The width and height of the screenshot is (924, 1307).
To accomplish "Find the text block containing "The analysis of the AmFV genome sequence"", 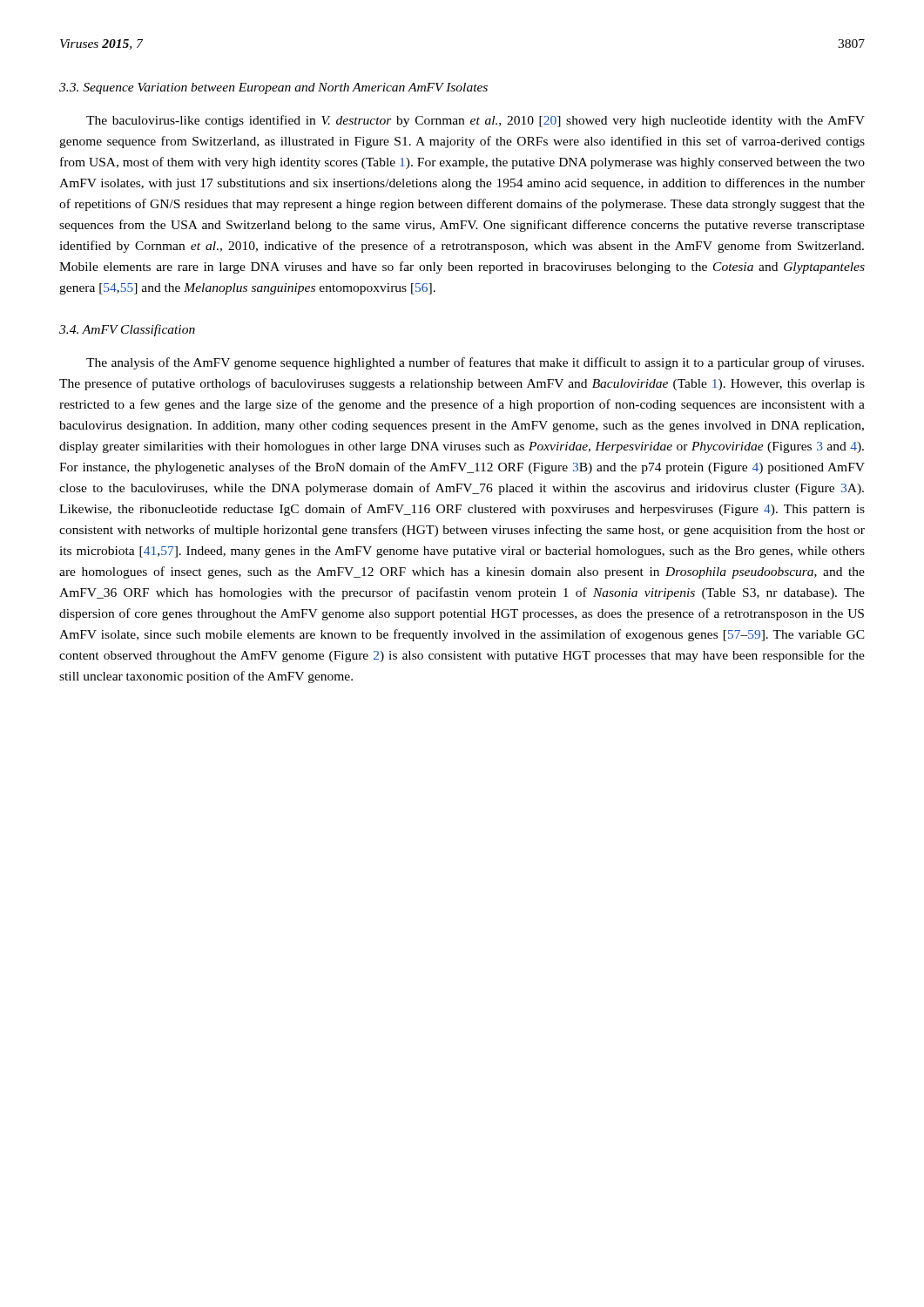I will [x=462, y=519].
